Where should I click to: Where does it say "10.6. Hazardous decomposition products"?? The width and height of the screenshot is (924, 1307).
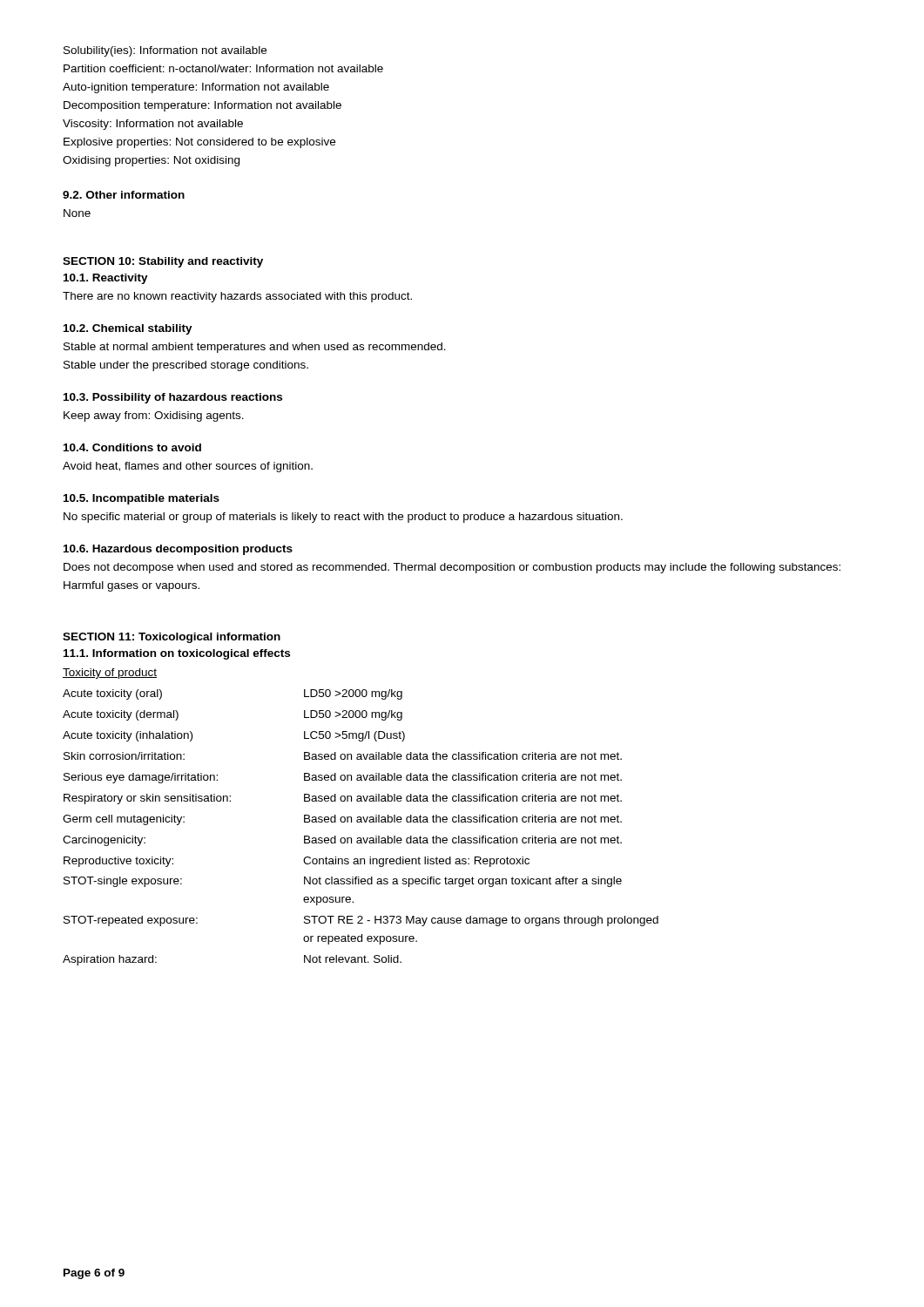(x=178, y=548)
